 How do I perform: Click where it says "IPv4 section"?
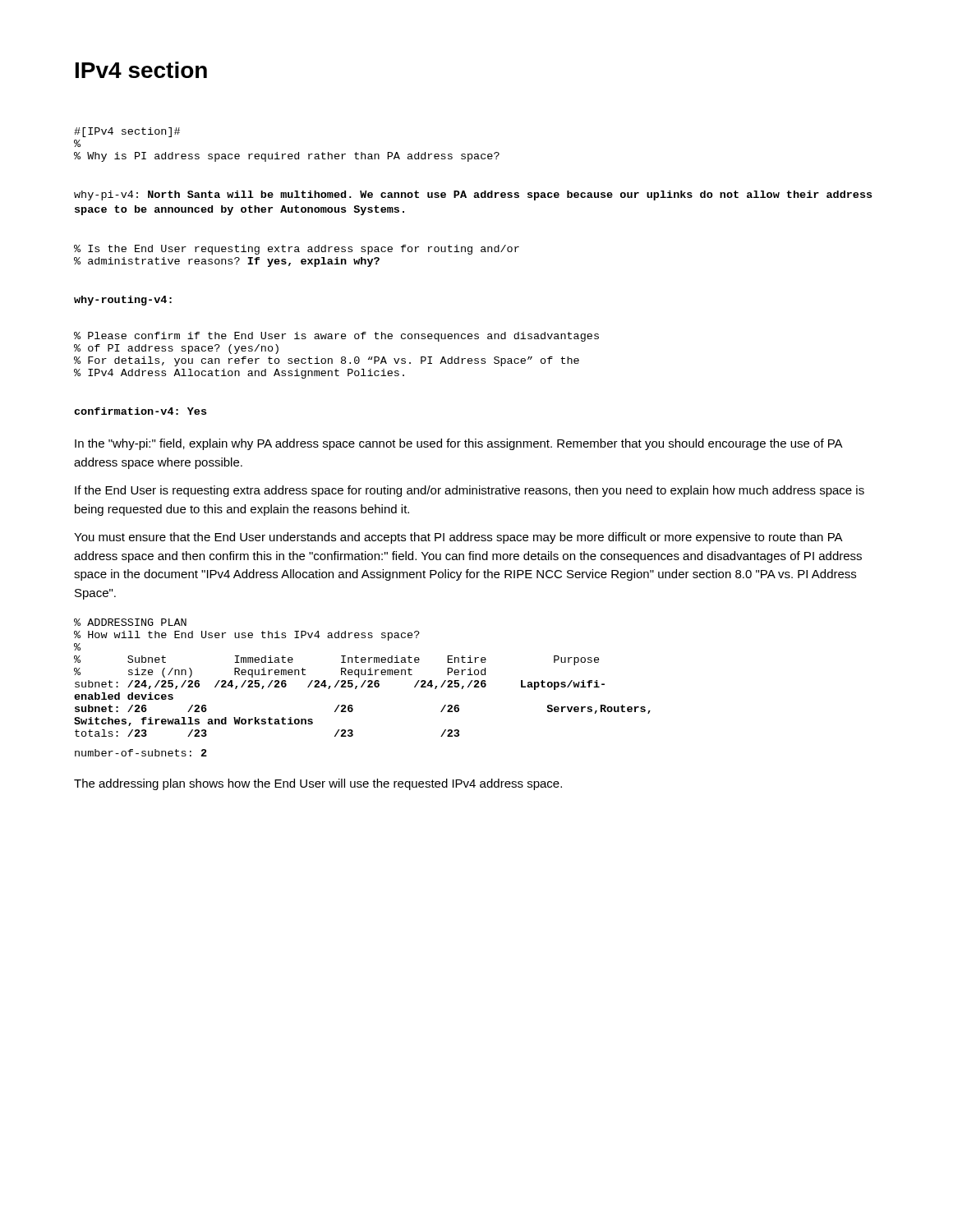(141, 71)
